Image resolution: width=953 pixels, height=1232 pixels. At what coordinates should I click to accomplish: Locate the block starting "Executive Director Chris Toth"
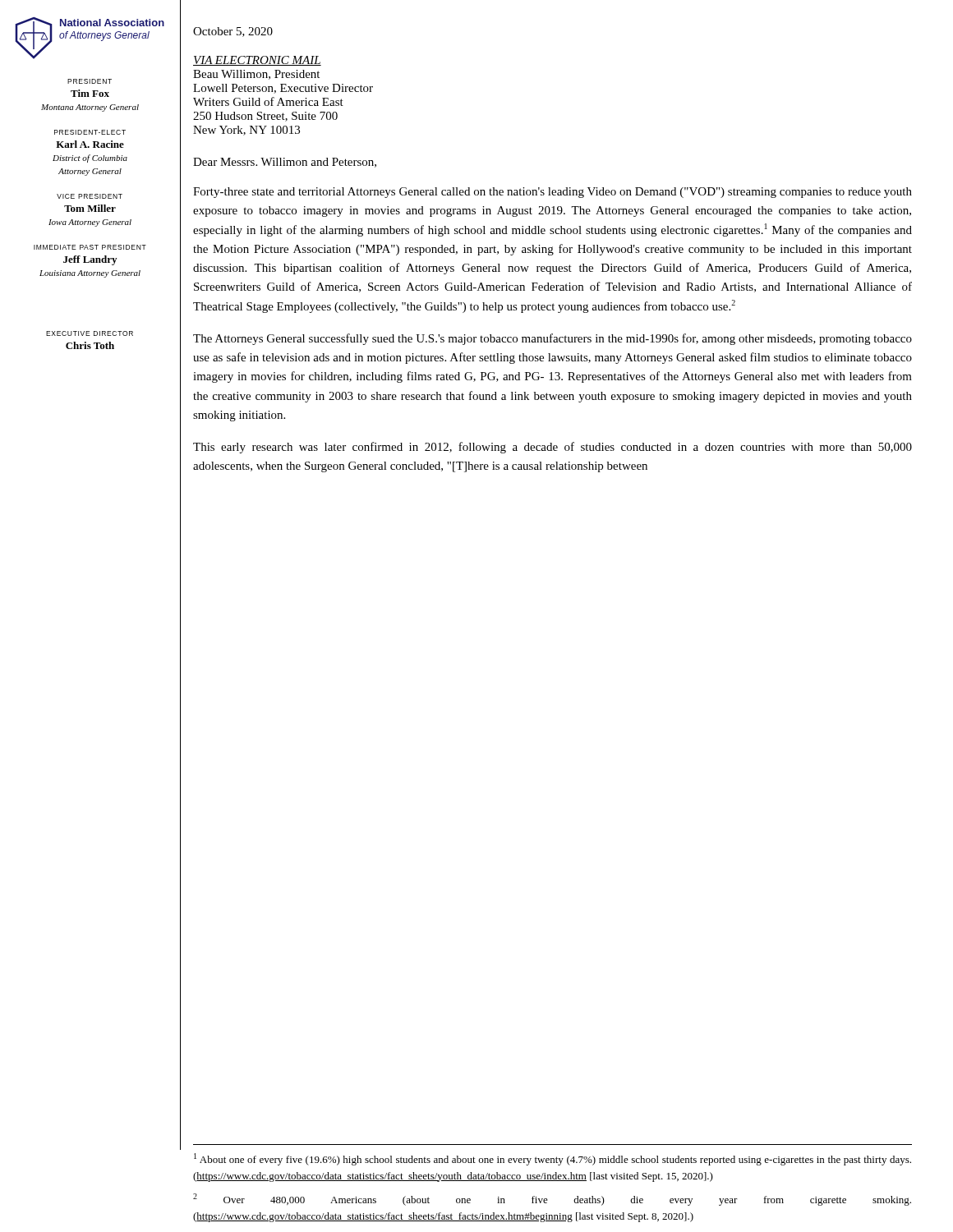90,341
